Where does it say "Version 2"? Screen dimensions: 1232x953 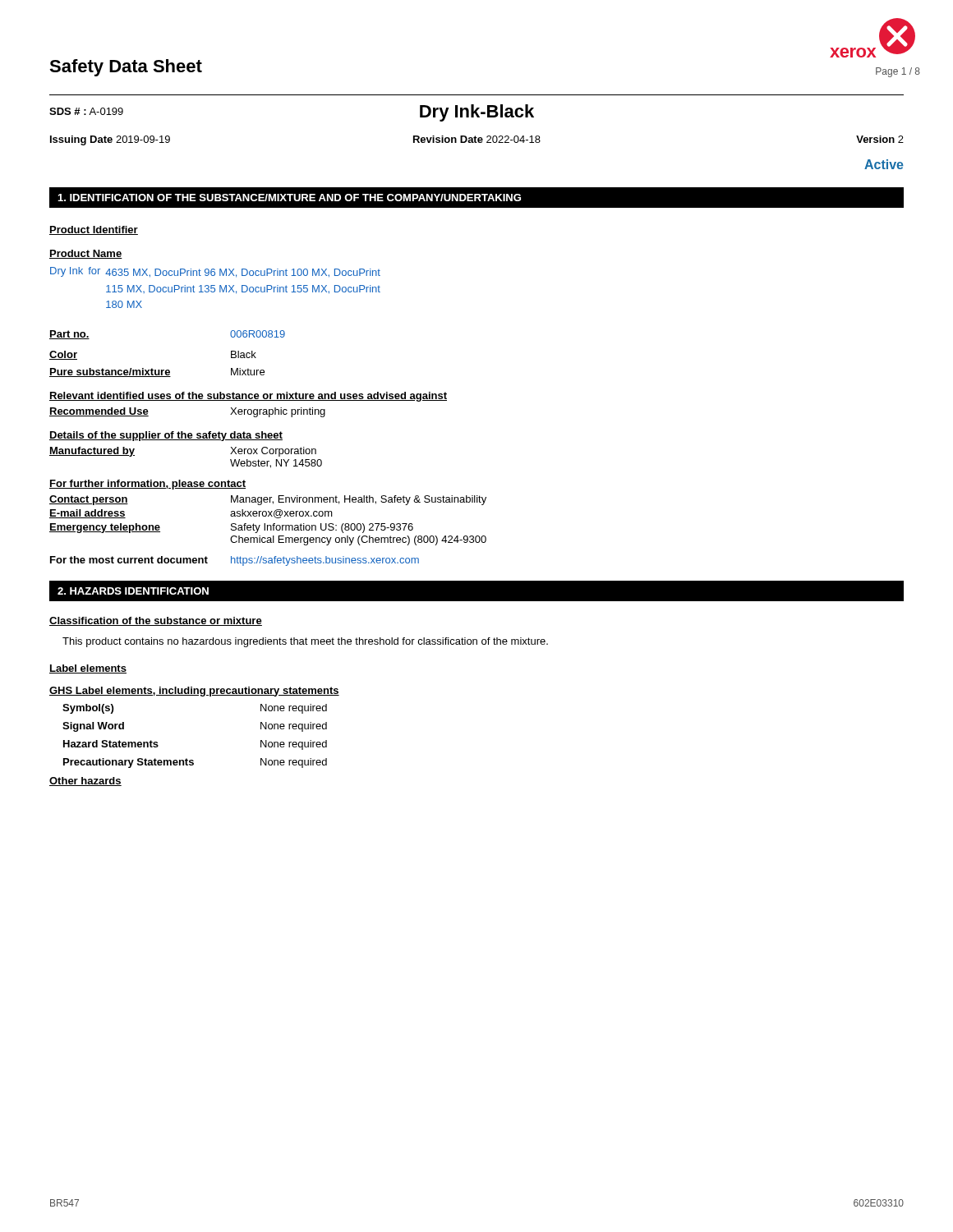coord(880,139)
